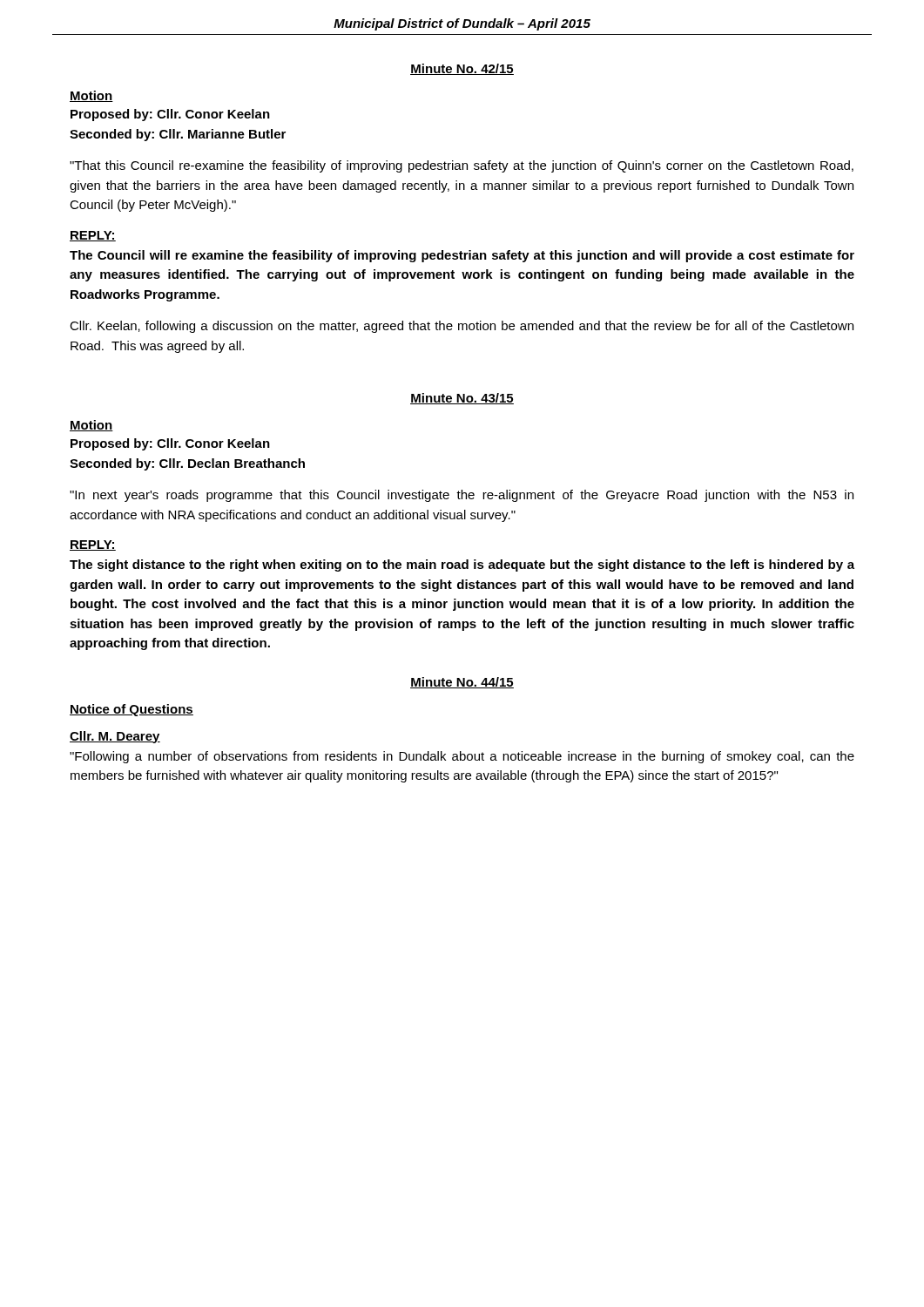Select the region starting "REPLY: The Council will"
The height and width of the screenshot is (1307, 924).
coord(462,266)
